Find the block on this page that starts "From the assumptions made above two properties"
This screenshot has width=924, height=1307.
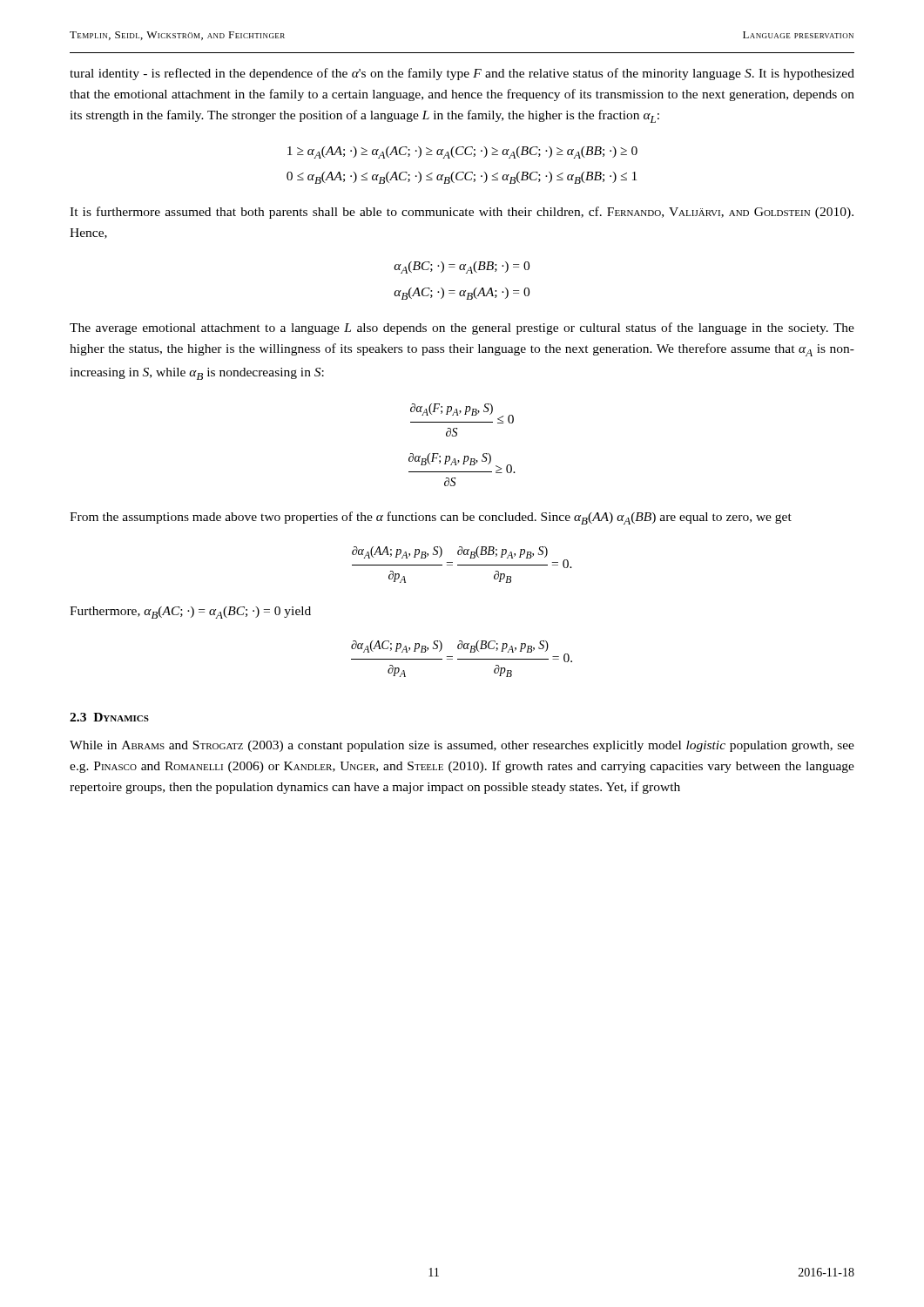pos(431,518)
